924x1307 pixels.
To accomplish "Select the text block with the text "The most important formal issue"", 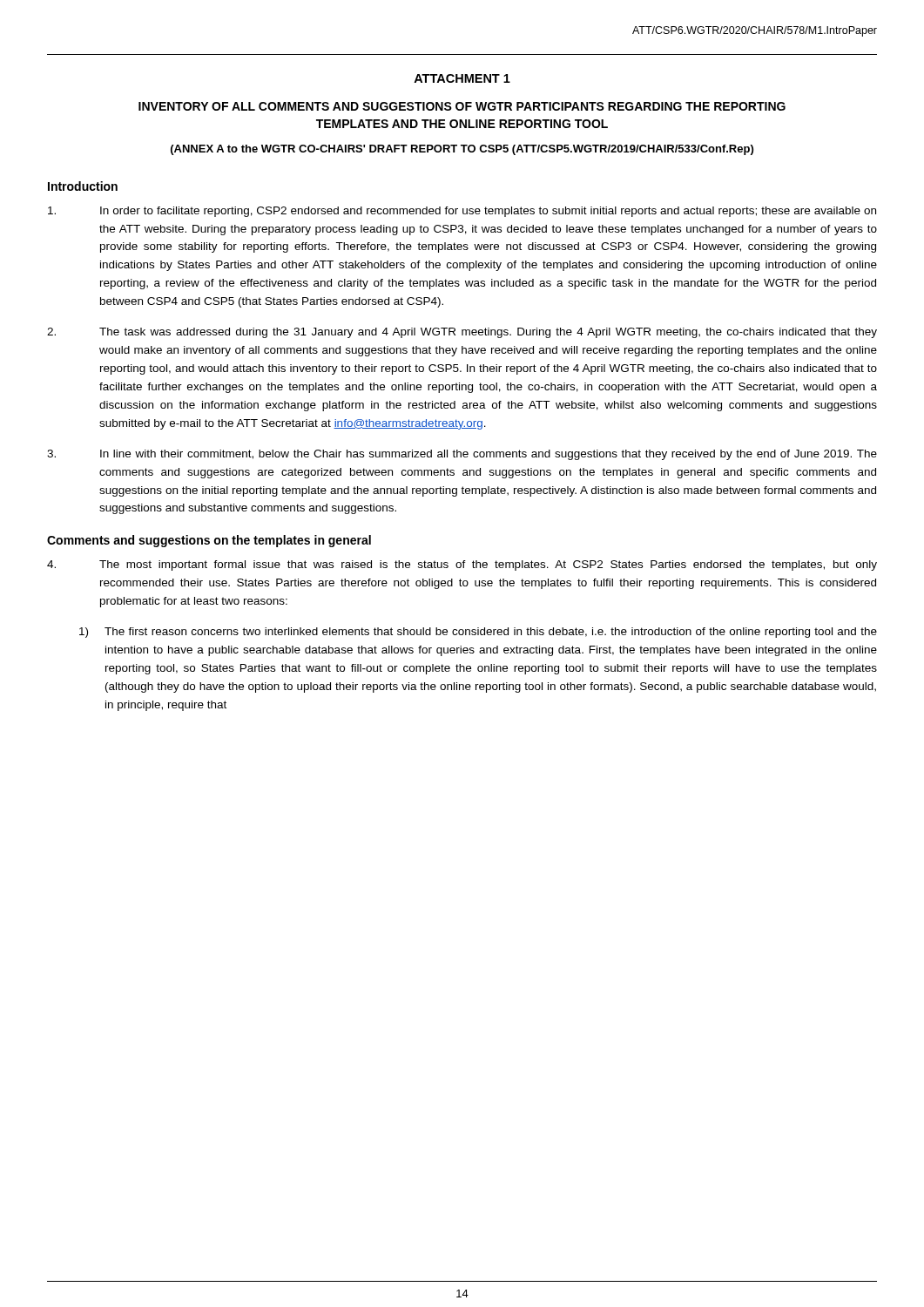I will pyautogui.click(x=462, y=584).
